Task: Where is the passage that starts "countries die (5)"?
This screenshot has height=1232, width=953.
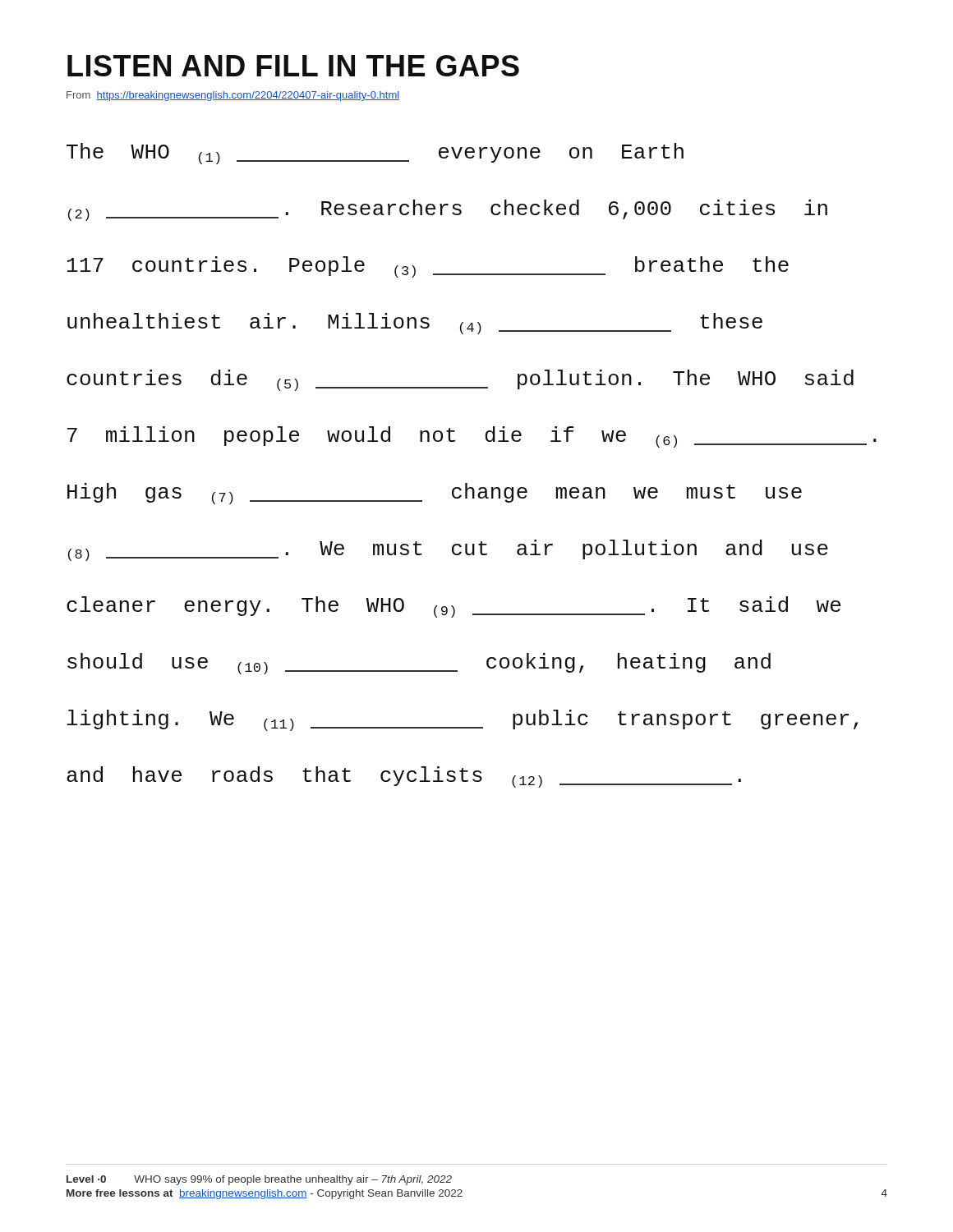Action: [x=461, y=380]
